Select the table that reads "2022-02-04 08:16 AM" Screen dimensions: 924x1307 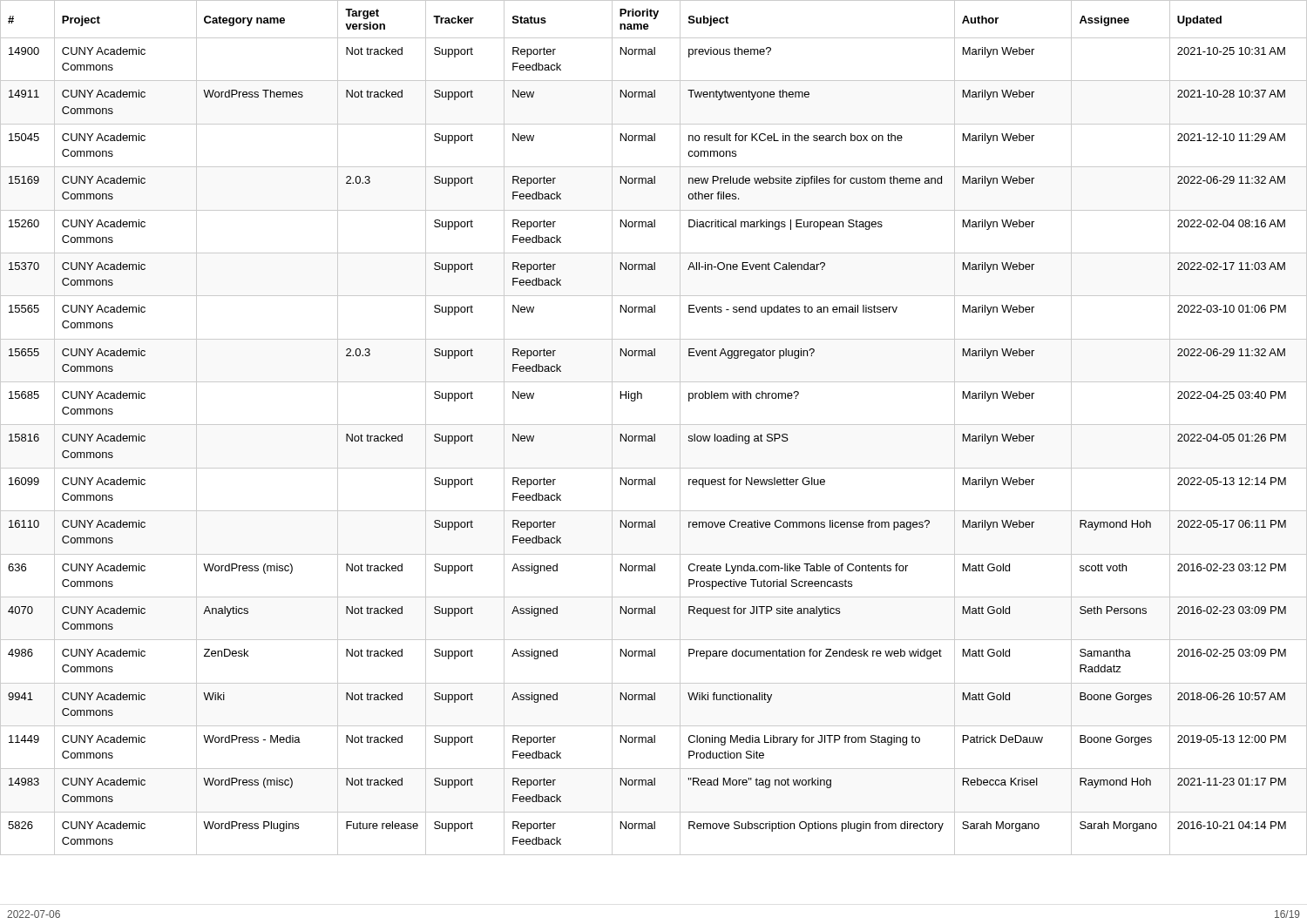(x=654, y=428)
